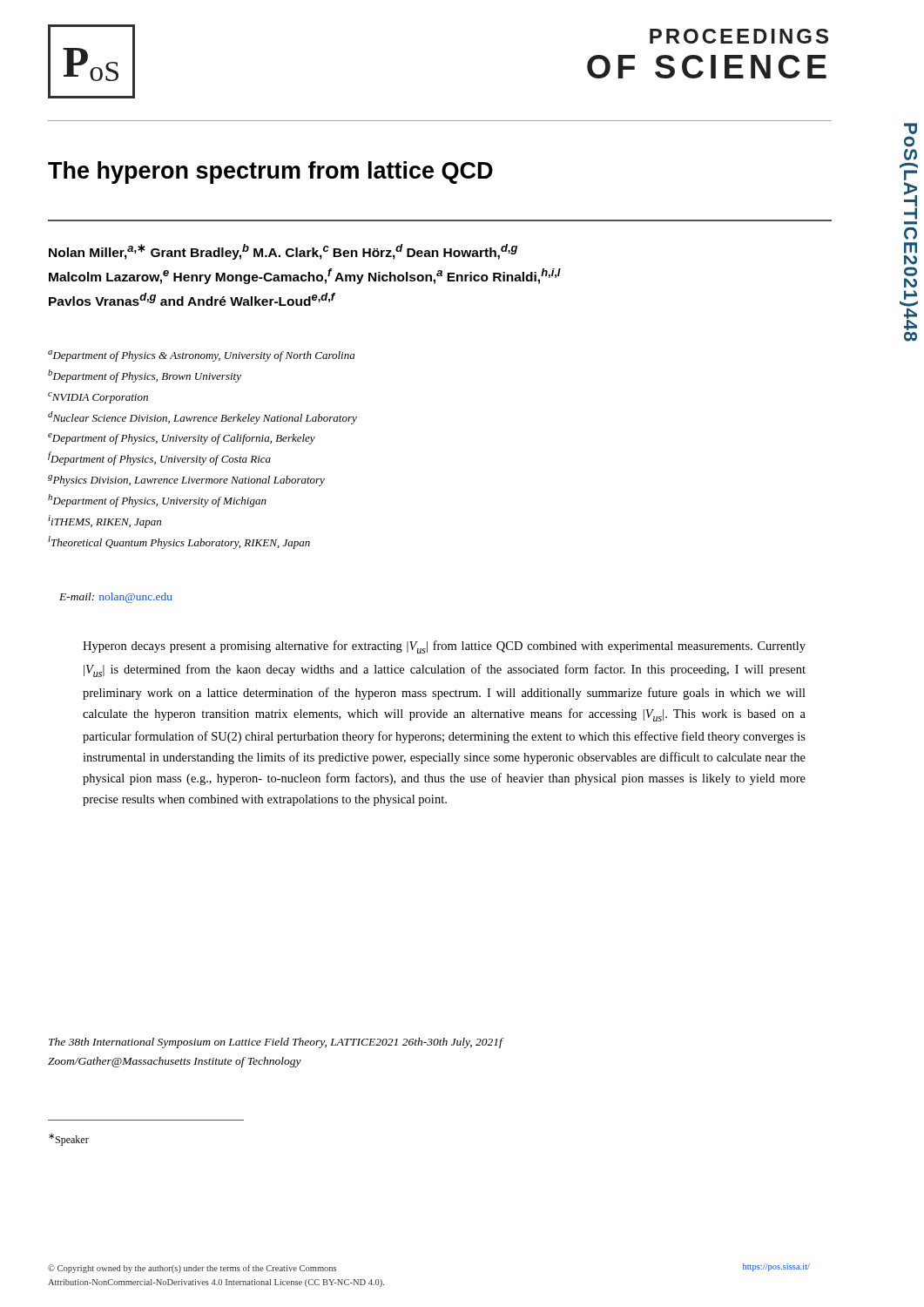
Task: Click on the text block starting "Hyperon decays present a"
Action: click(x=444, y=723)
